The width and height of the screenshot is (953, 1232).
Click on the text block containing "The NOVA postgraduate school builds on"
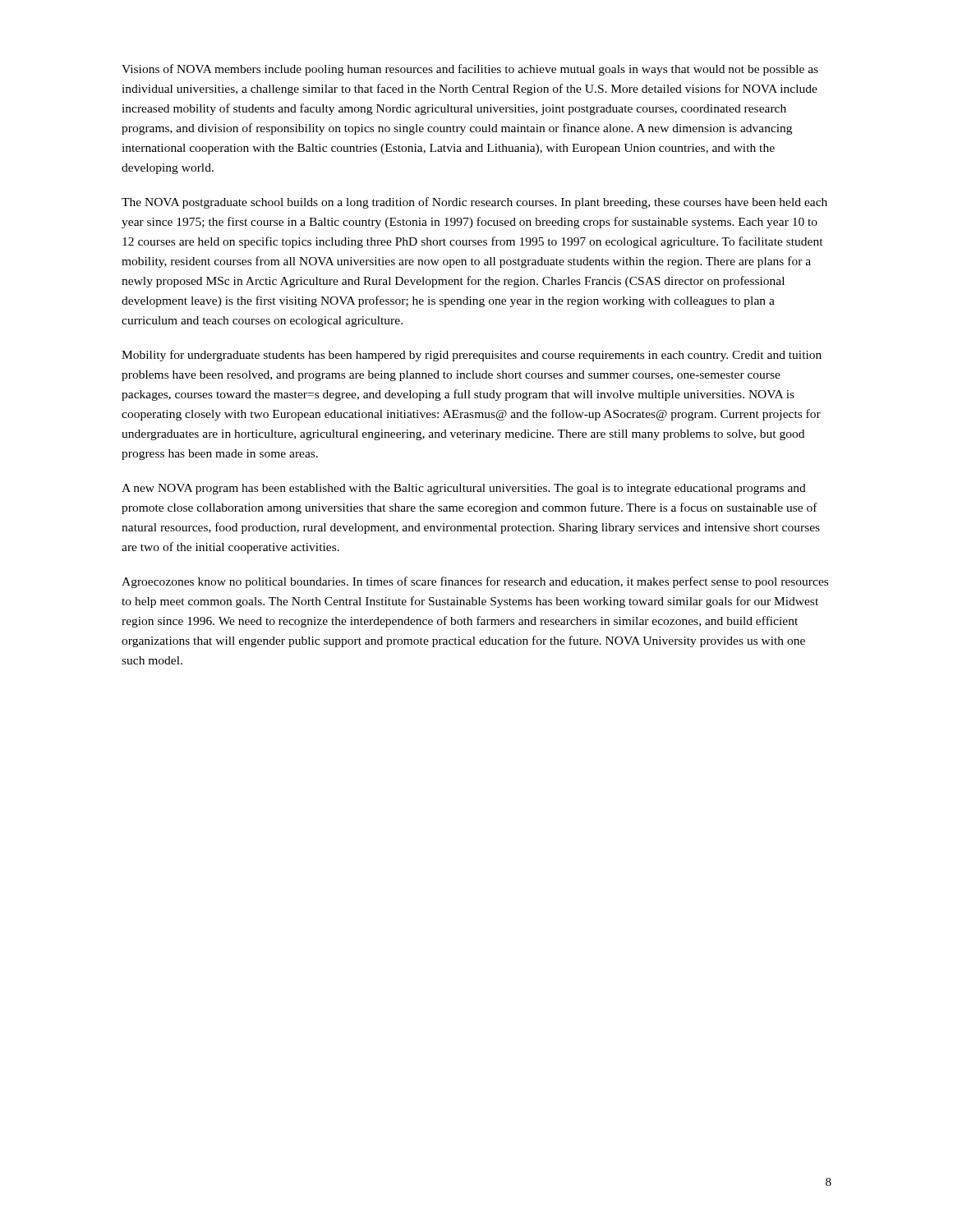[475, 261]
